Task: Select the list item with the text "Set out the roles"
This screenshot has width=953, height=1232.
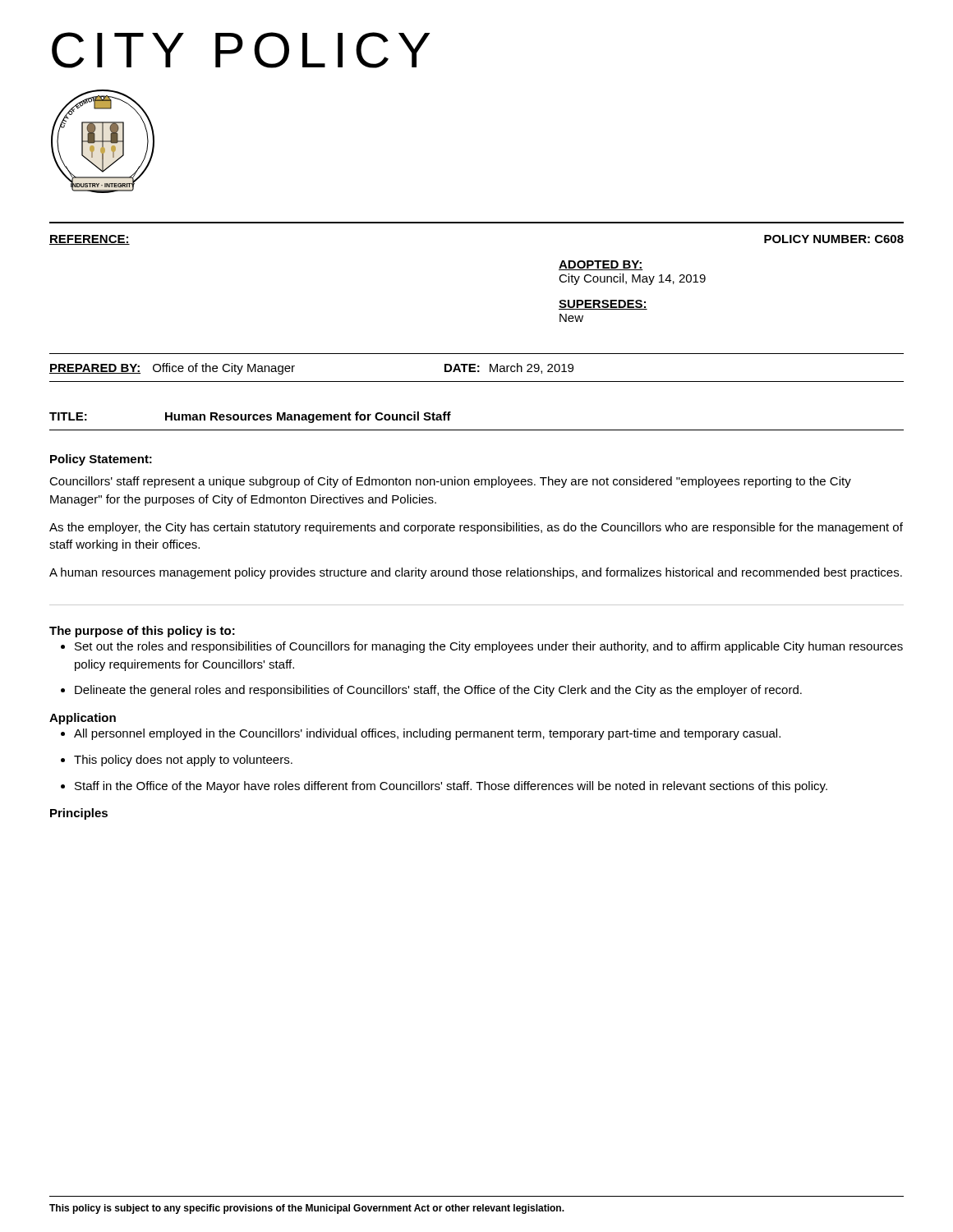Action: pyautogui.click(x=488, y=655)
